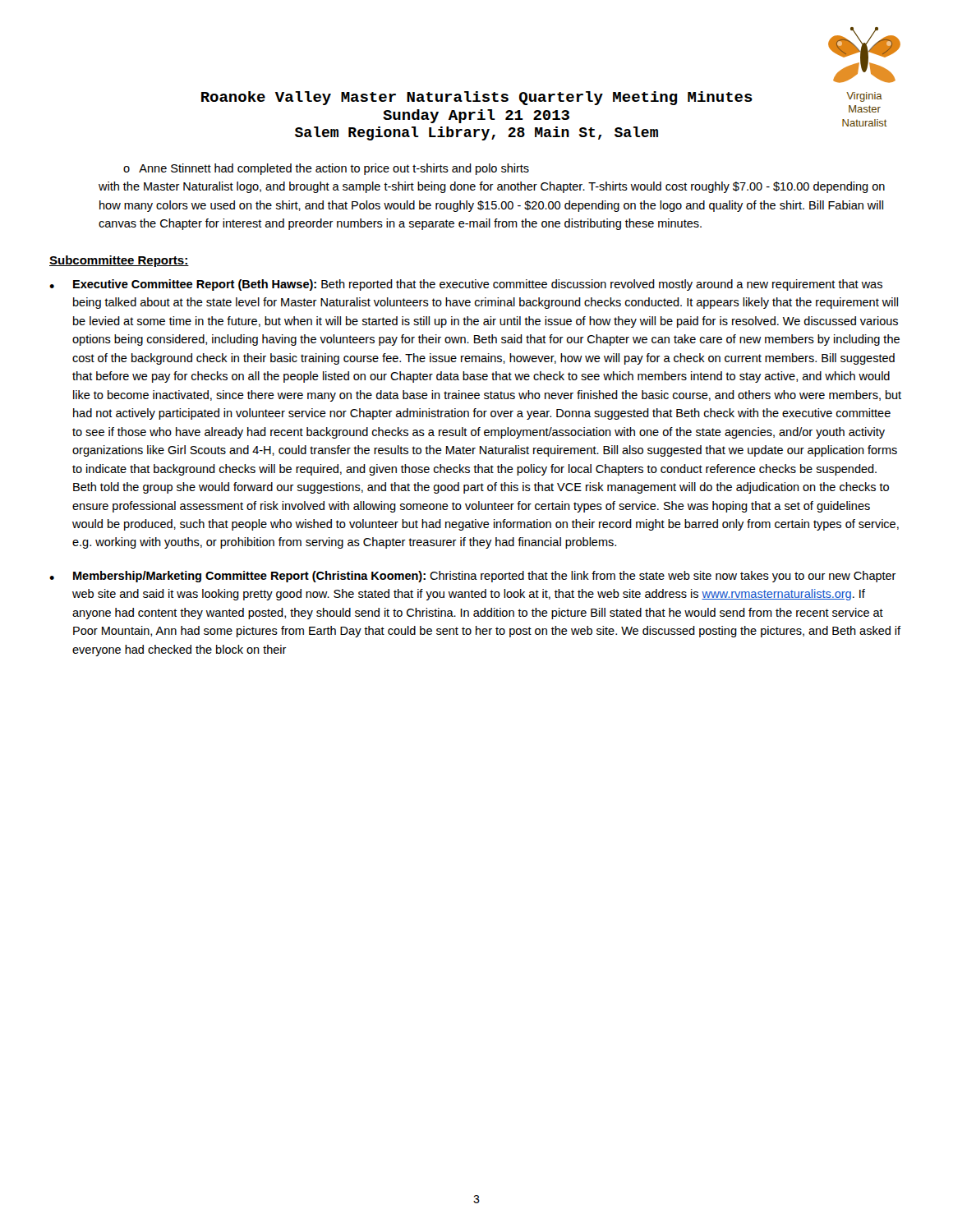Find the text block starting "• Membership/Marketing Committee Report (Christina Koomen):"
The image size is (953, 1232).
476,613
